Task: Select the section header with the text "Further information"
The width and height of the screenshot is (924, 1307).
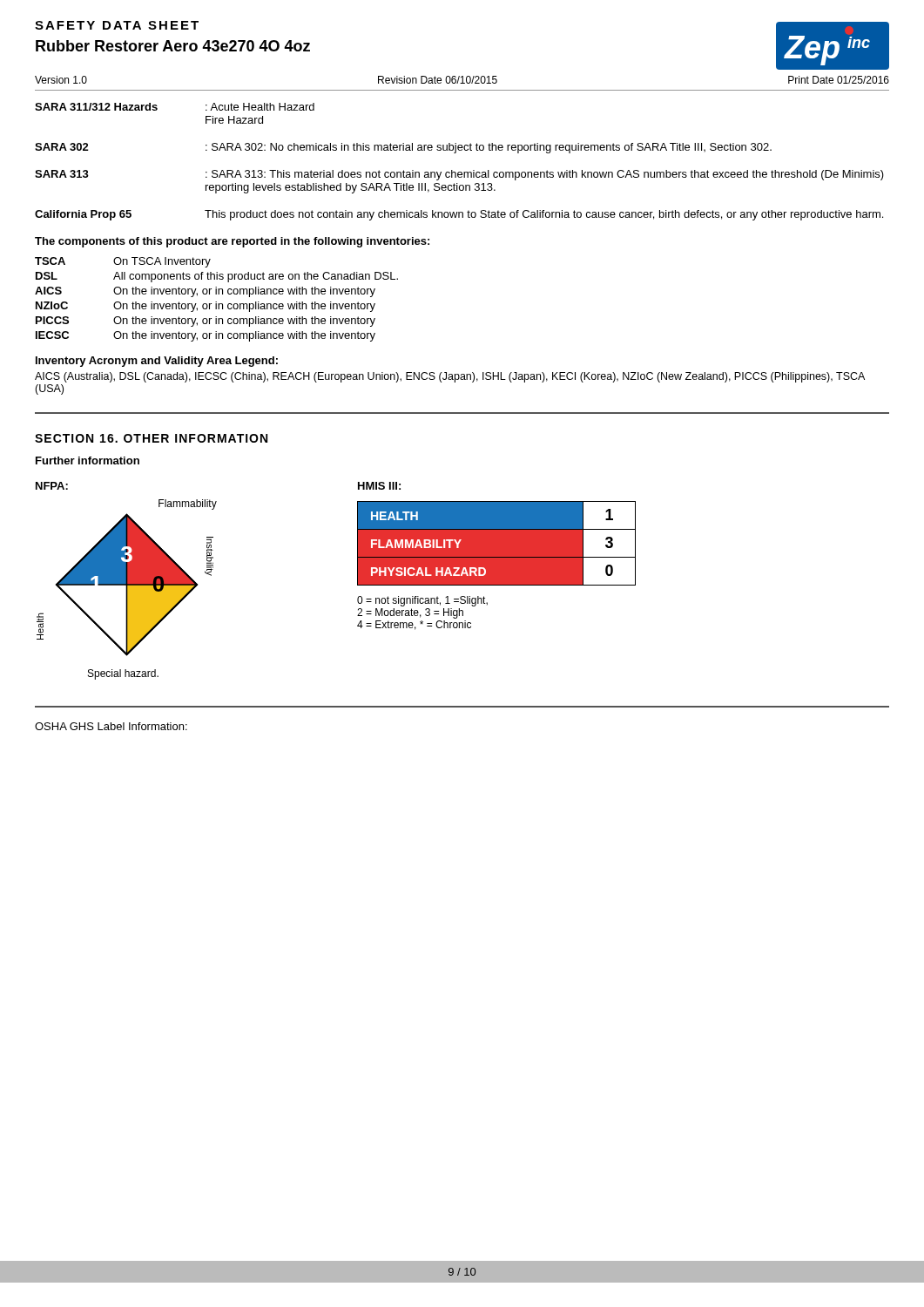Action: [x=87, y=460]
